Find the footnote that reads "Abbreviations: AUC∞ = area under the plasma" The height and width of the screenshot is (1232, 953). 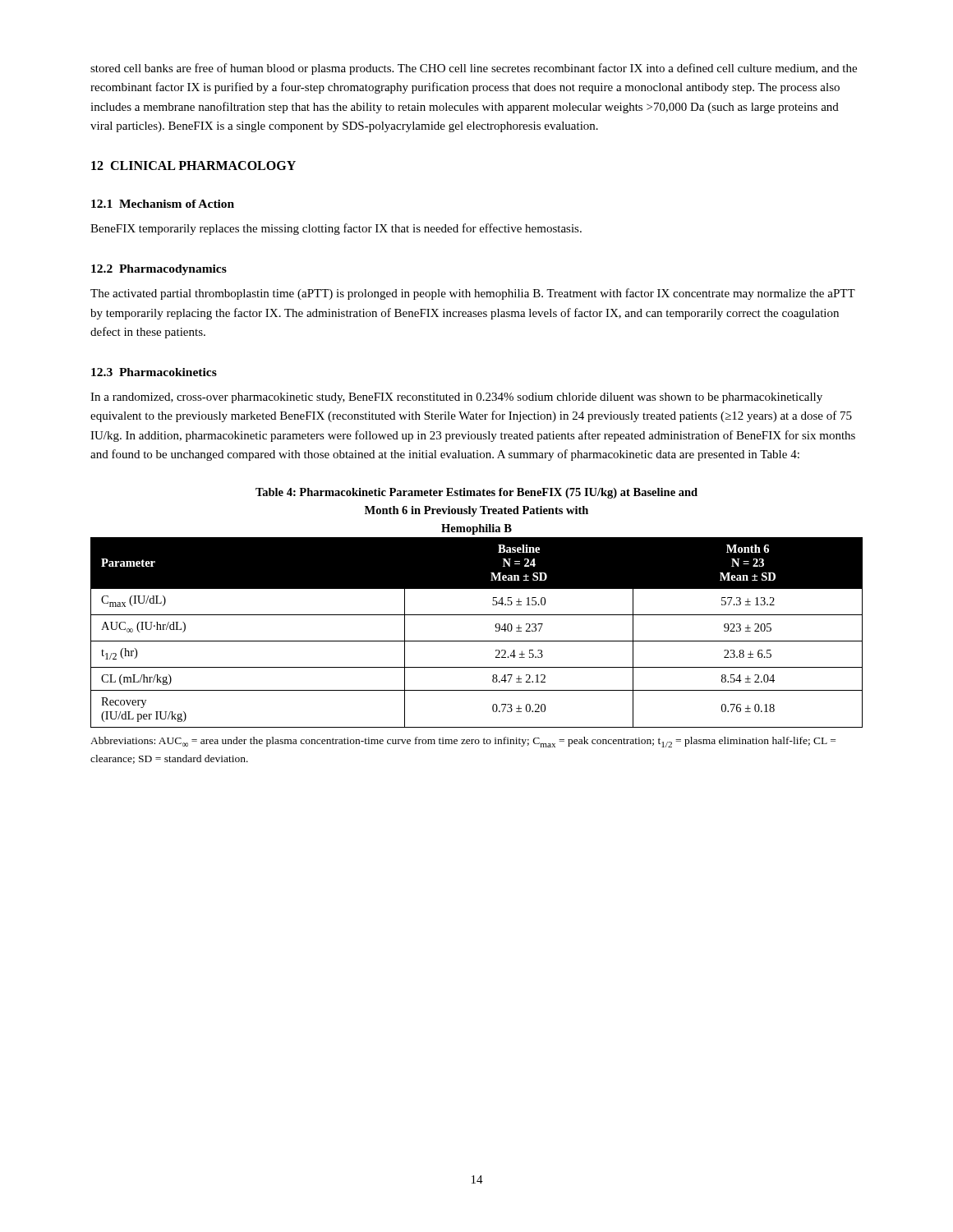tap(463, 749)
